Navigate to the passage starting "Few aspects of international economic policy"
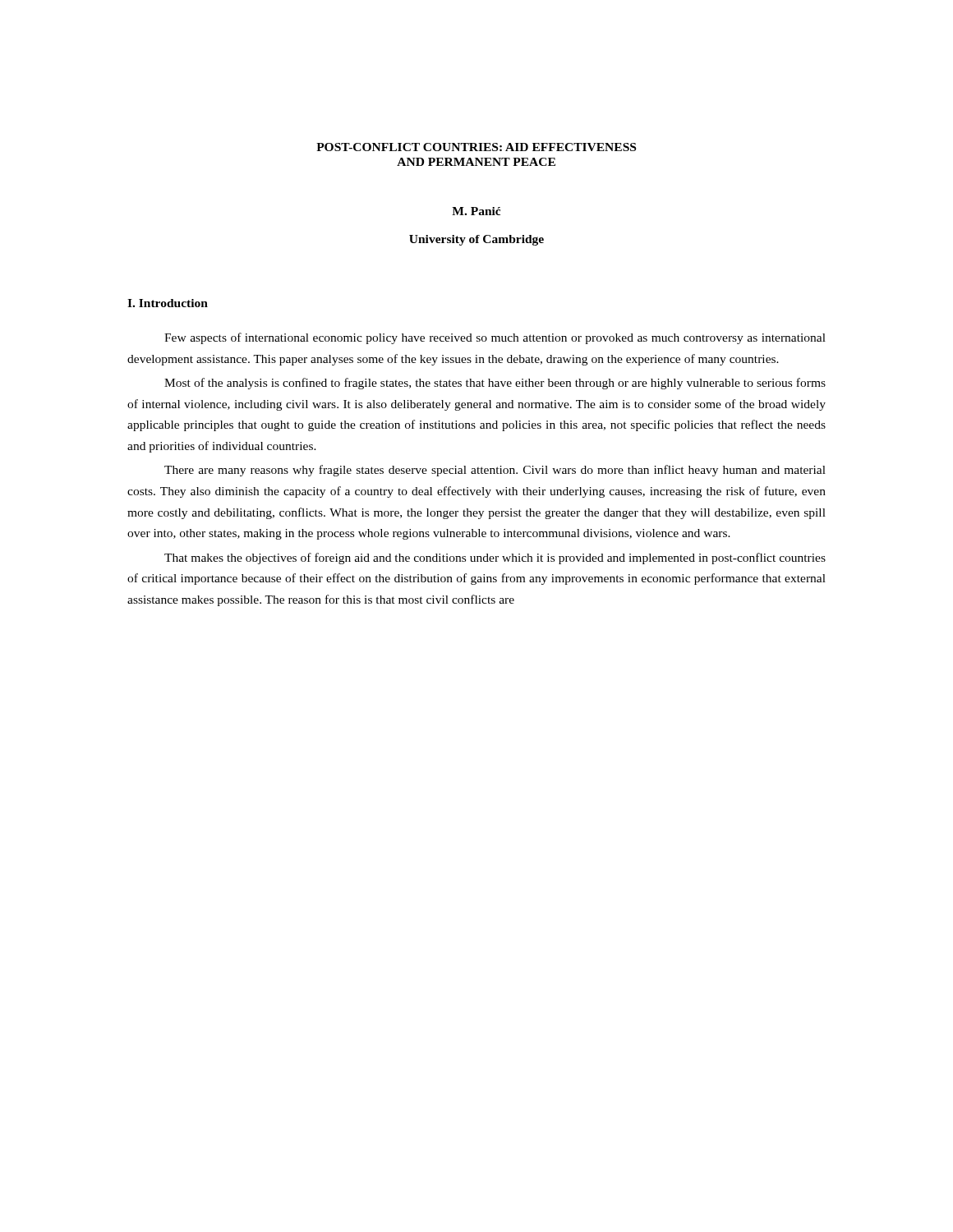Image resolution: width=953 pixels, height=1232 pixels. 476,468
